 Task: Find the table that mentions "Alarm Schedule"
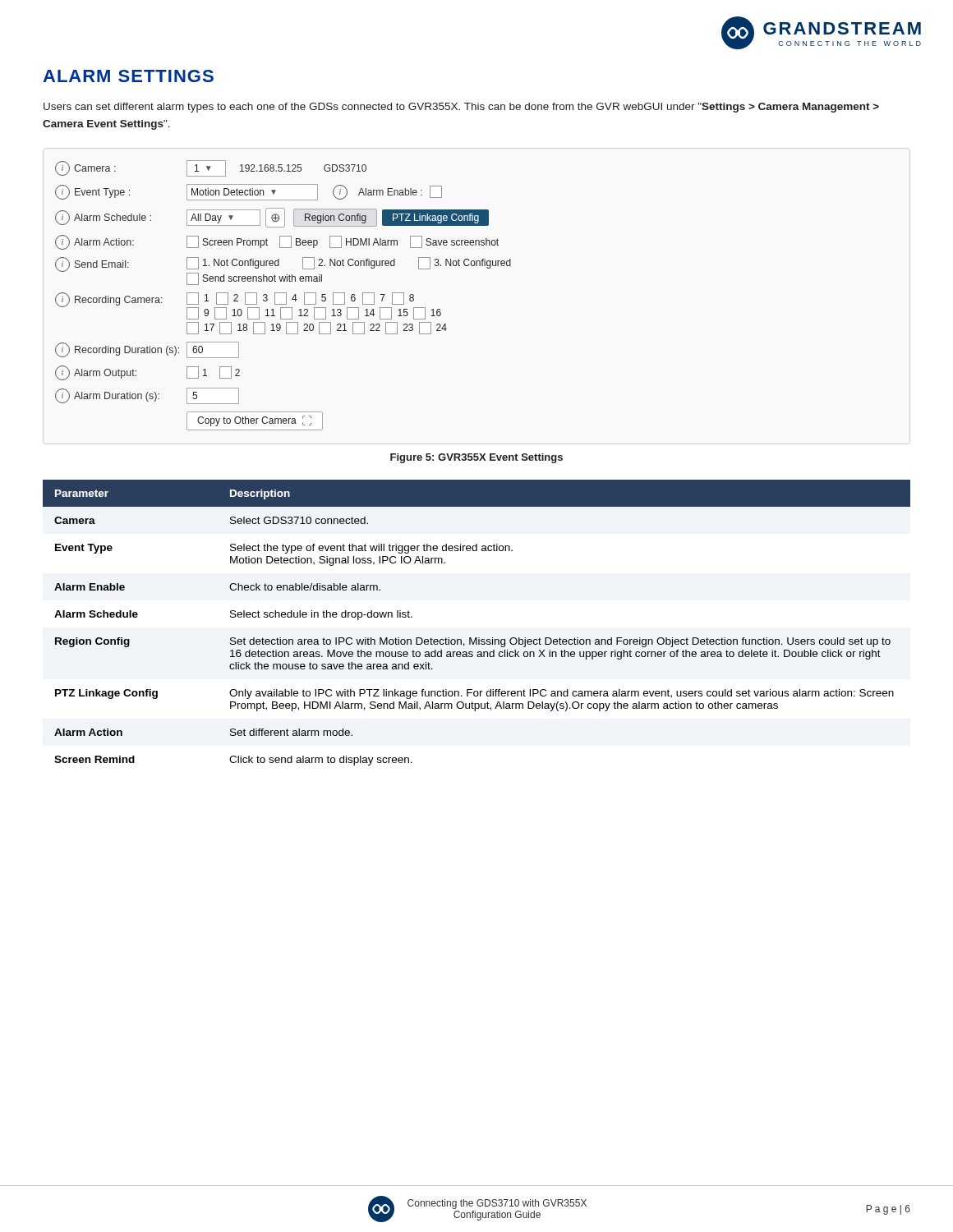pos(476,626)
